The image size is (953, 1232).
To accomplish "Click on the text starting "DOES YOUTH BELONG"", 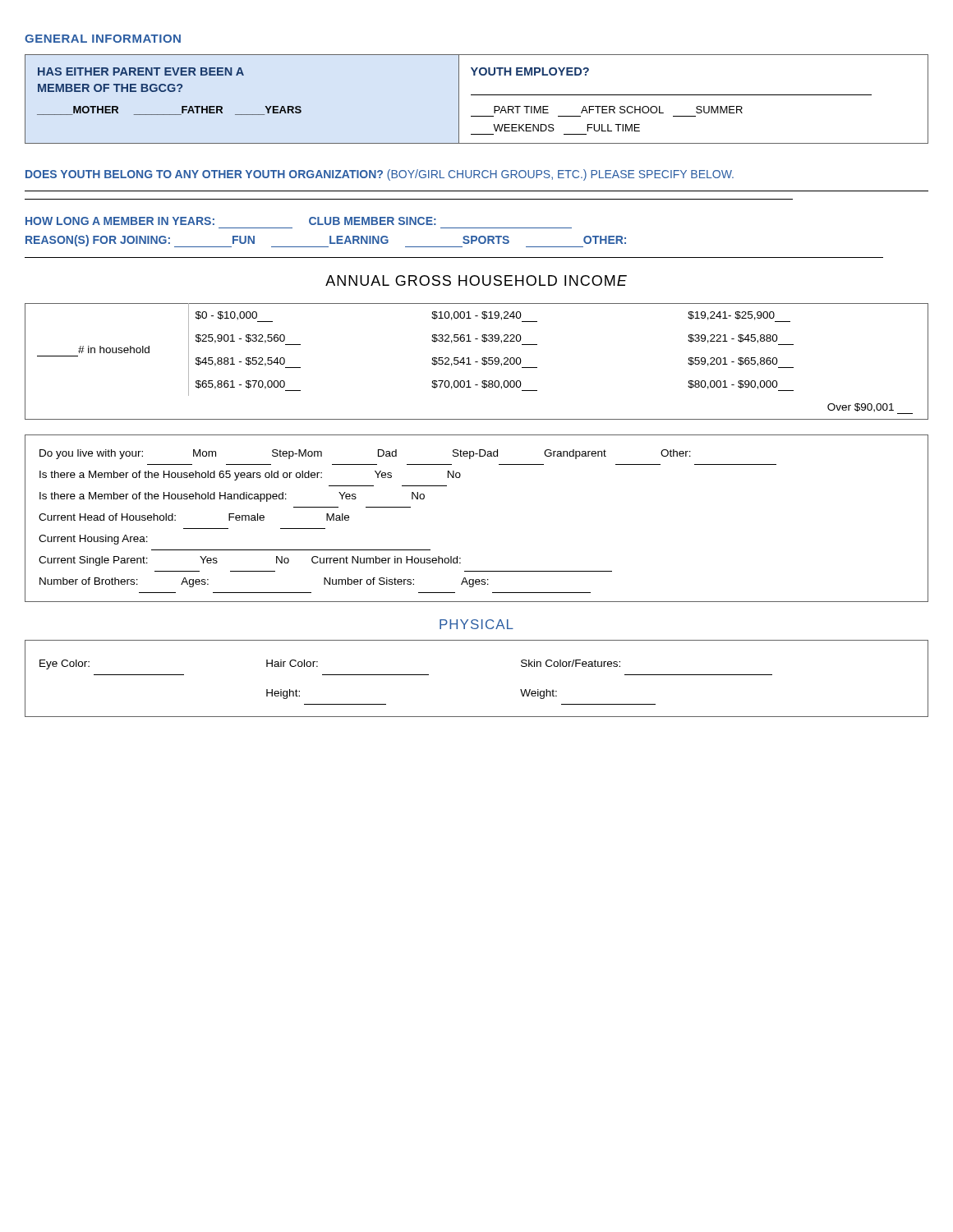I will (x=476, y=184).
